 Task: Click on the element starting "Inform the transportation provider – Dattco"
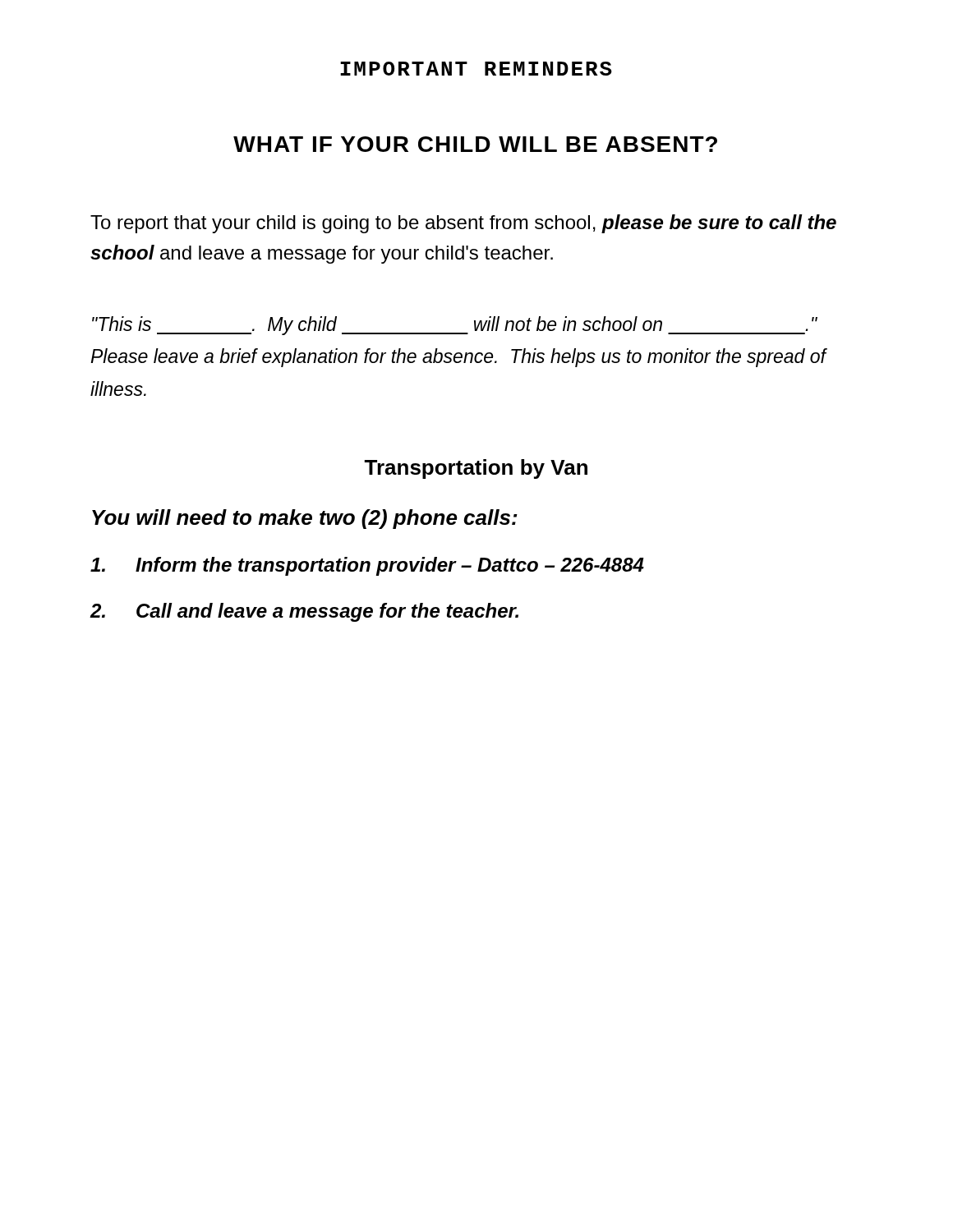(367, 565)
